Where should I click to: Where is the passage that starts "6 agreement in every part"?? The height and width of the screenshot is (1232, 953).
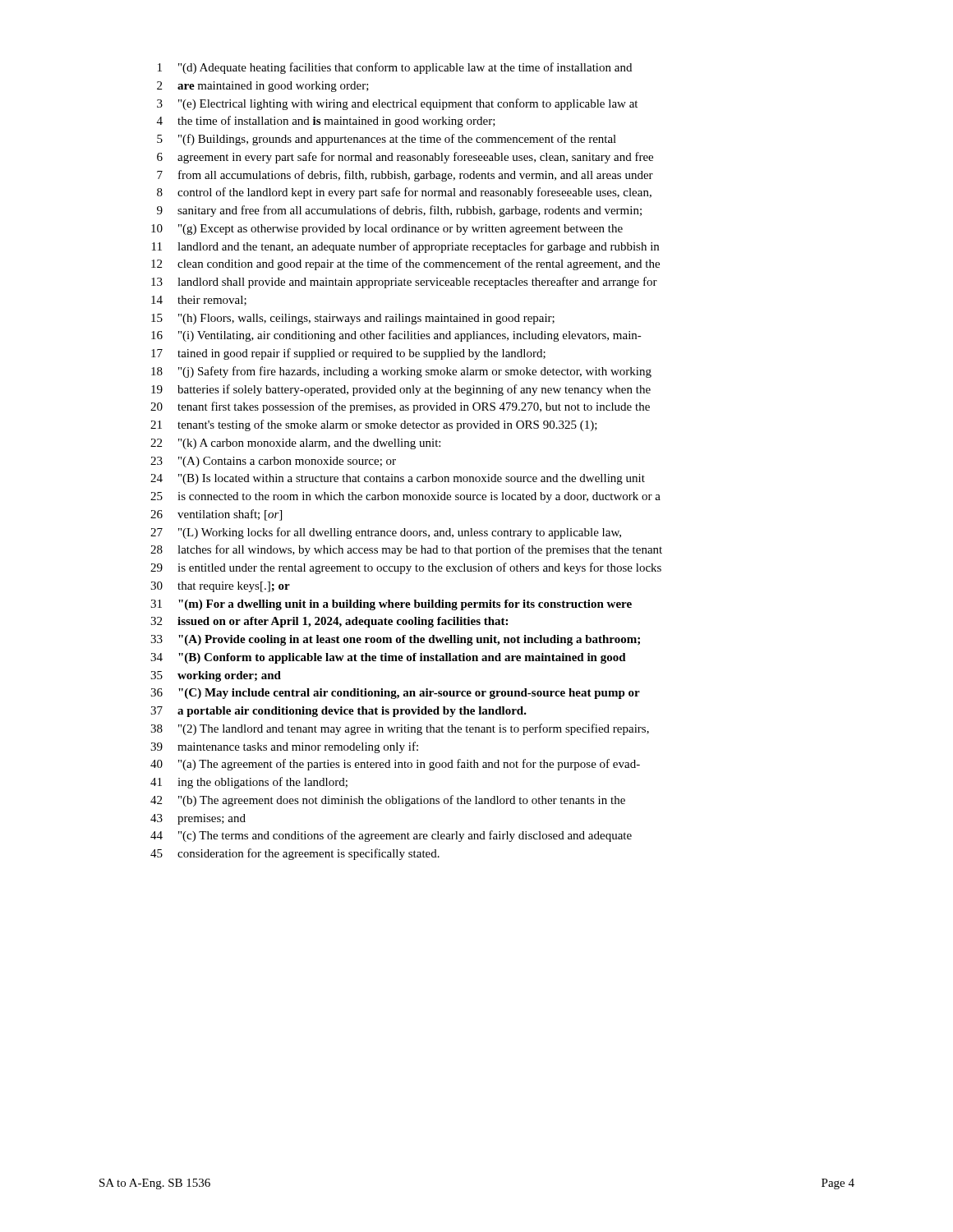click(493, 157)
